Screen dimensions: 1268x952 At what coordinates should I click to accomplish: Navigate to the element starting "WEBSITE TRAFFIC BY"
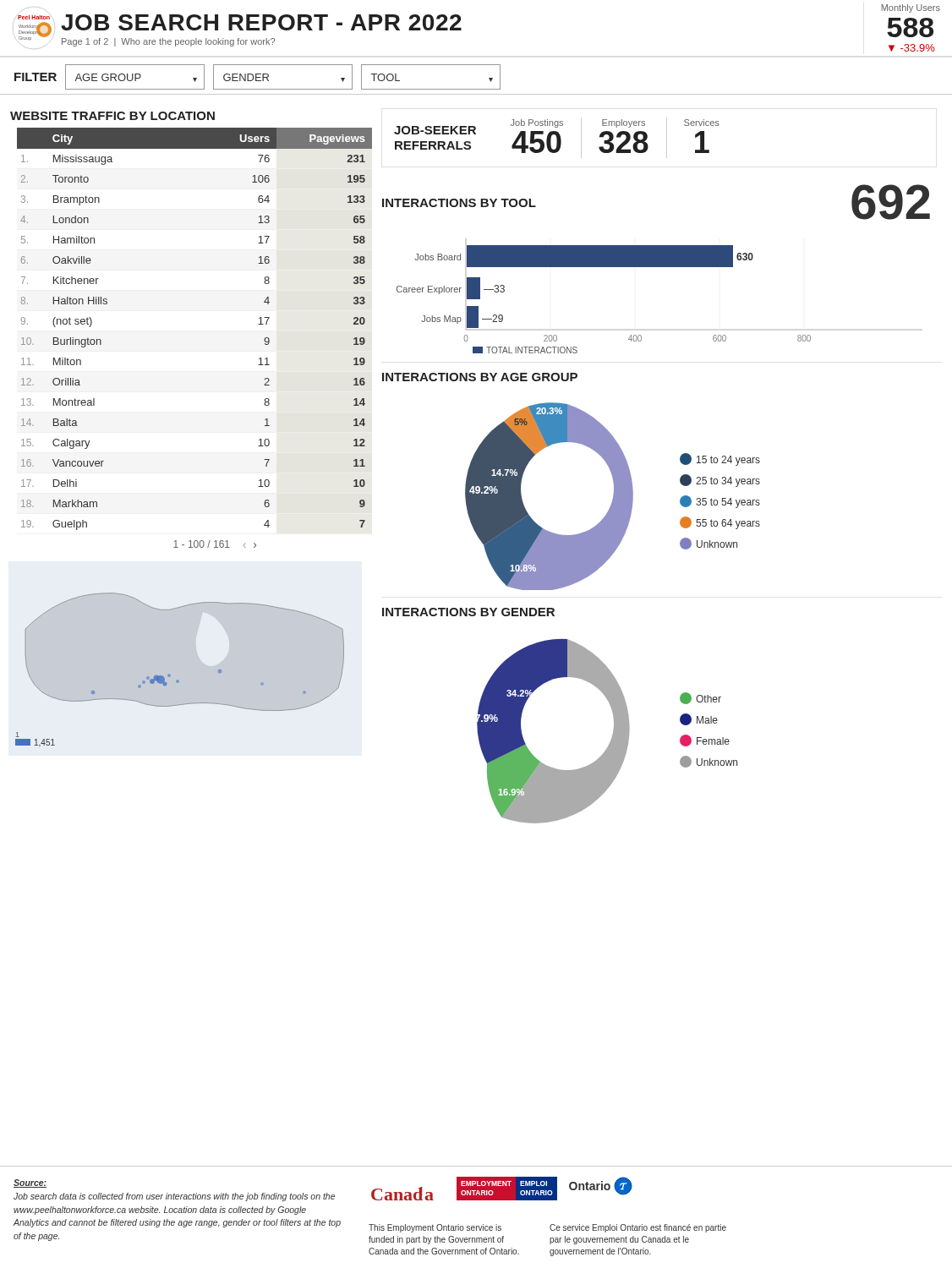coord(113,115)
